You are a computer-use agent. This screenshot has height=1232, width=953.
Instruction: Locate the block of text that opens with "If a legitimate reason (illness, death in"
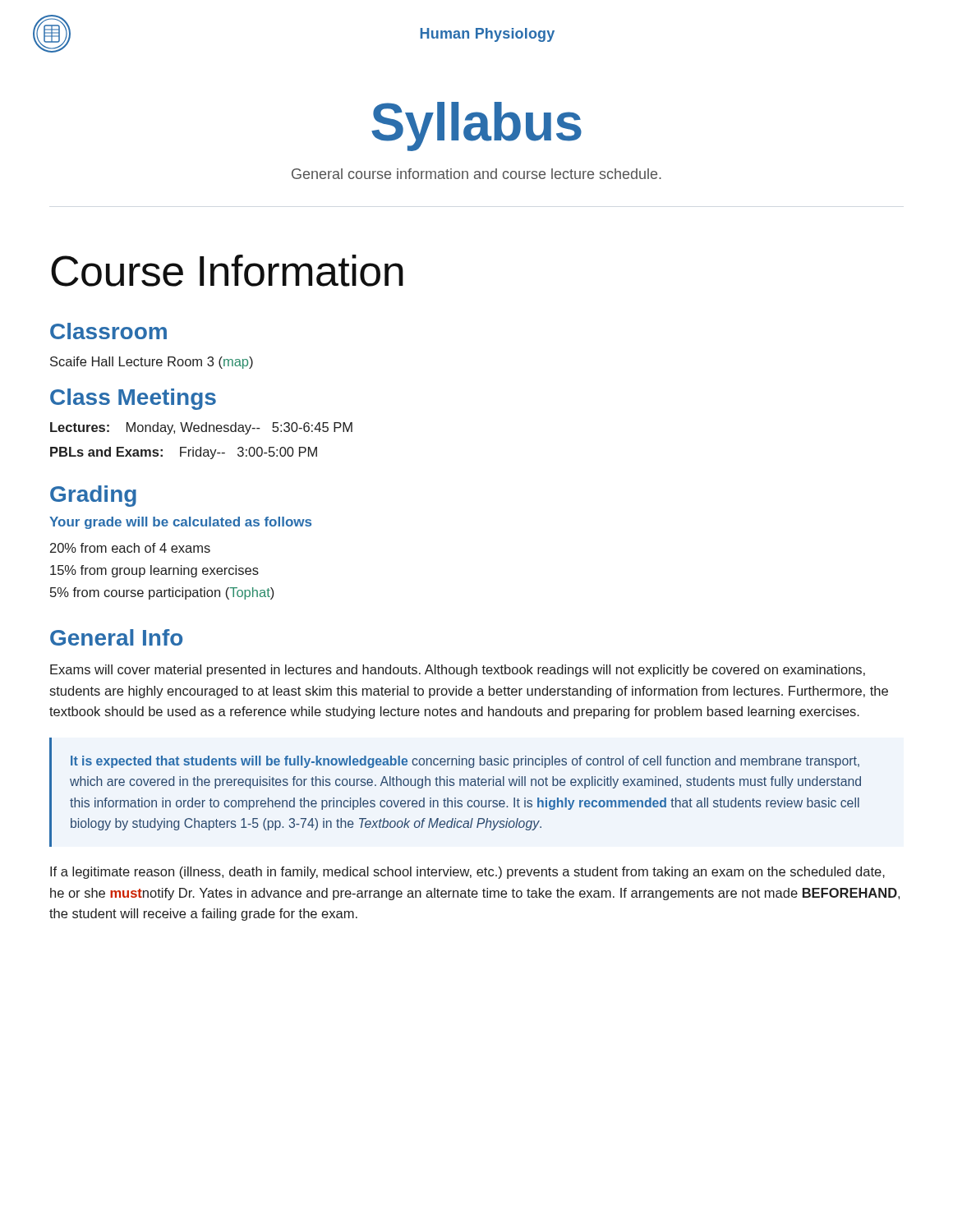[476, 893]
